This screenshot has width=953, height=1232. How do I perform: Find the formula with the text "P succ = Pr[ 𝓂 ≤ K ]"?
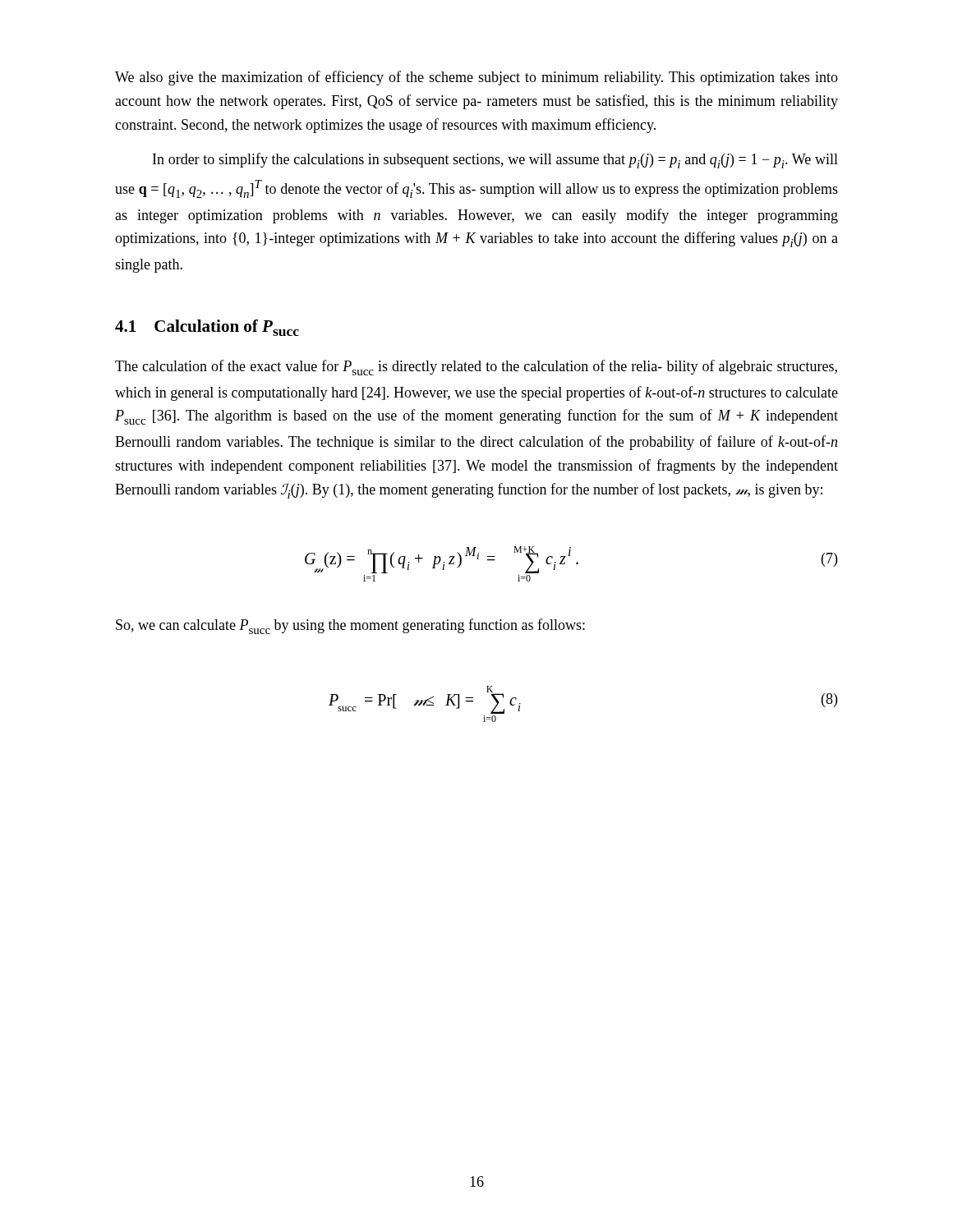pos(452,700)
